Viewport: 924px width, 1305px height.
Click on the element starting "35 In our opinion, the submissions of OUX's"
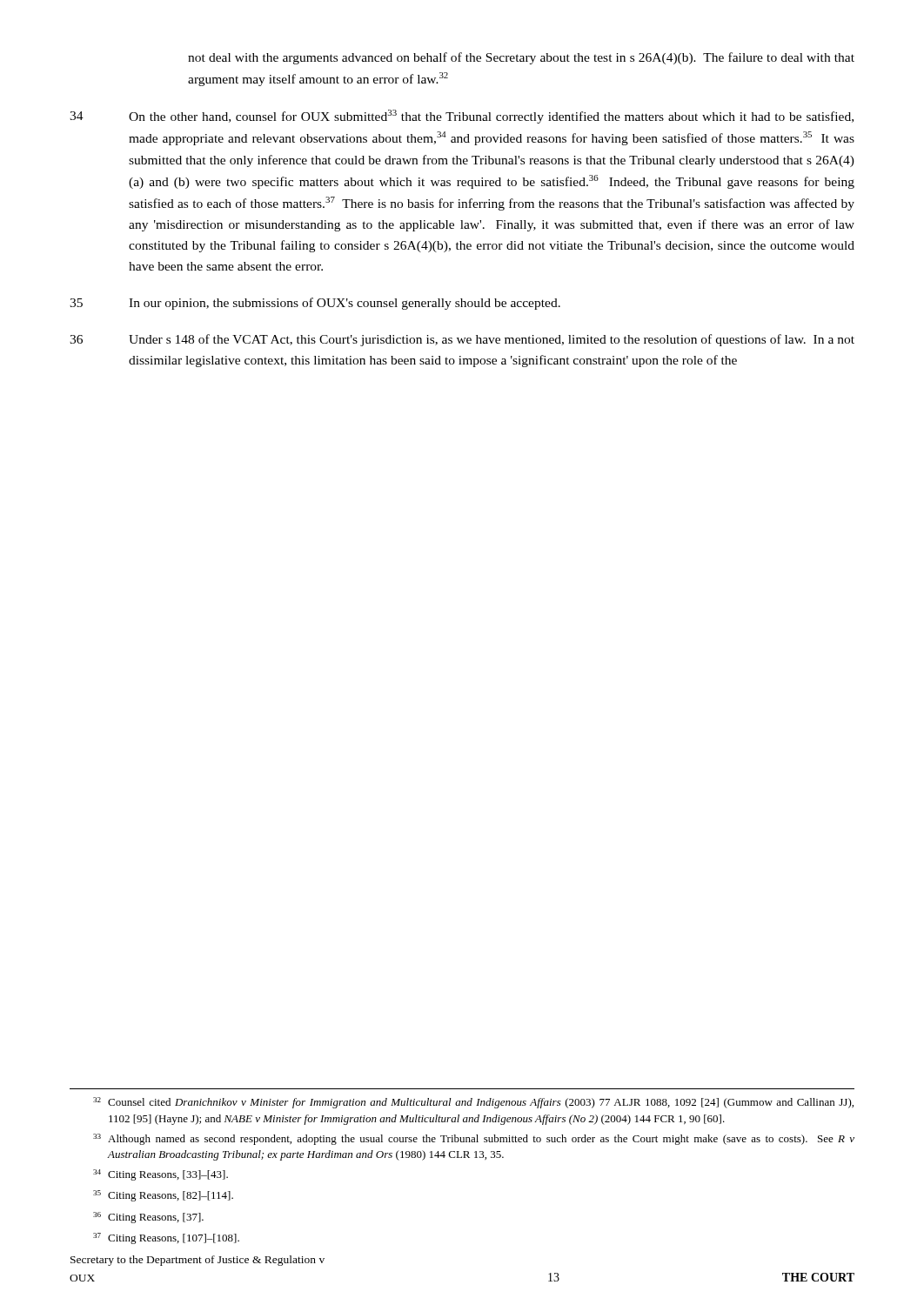click(x=462, y=303)
